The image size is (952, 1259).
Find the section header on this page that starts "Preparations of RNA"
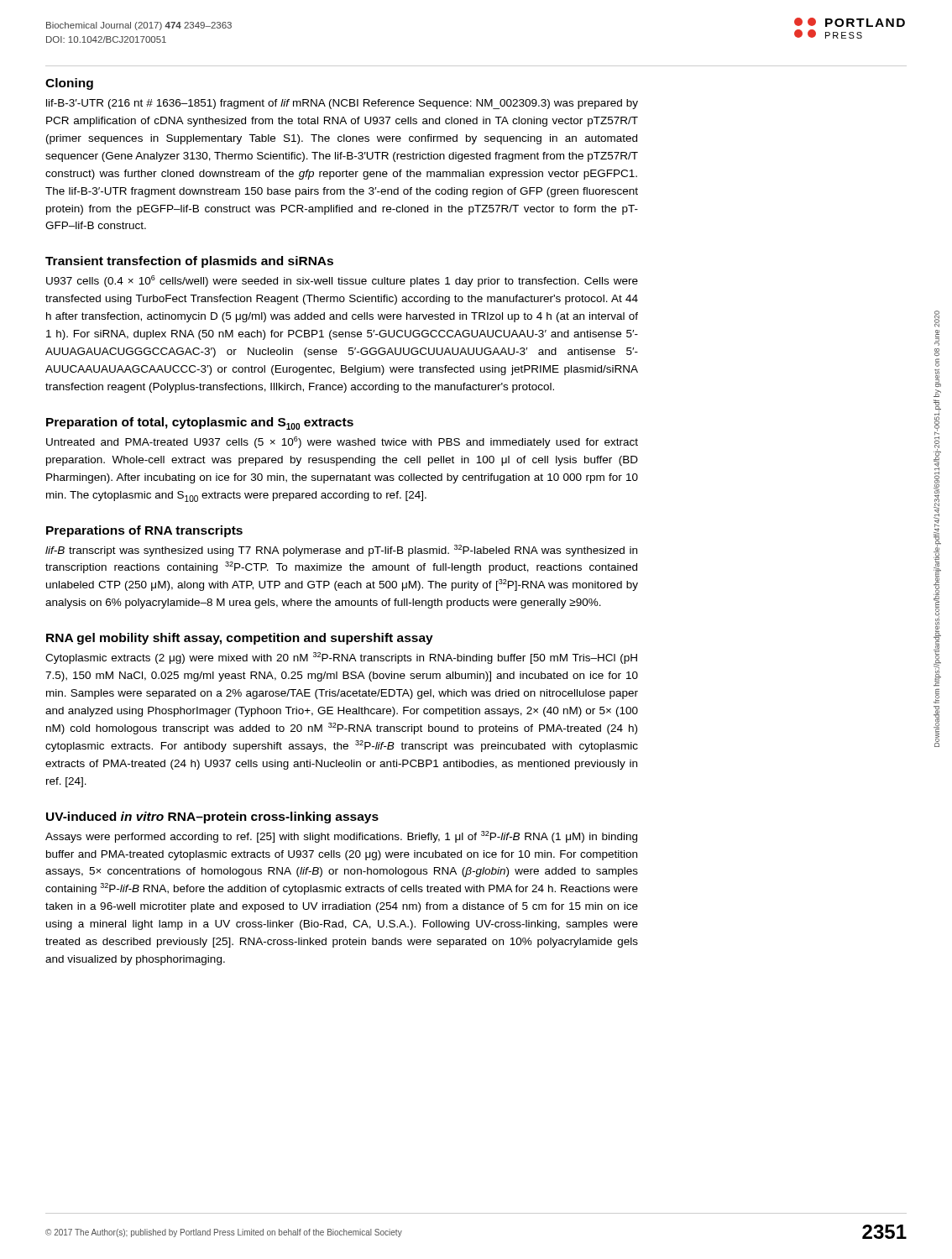point(144,530)
